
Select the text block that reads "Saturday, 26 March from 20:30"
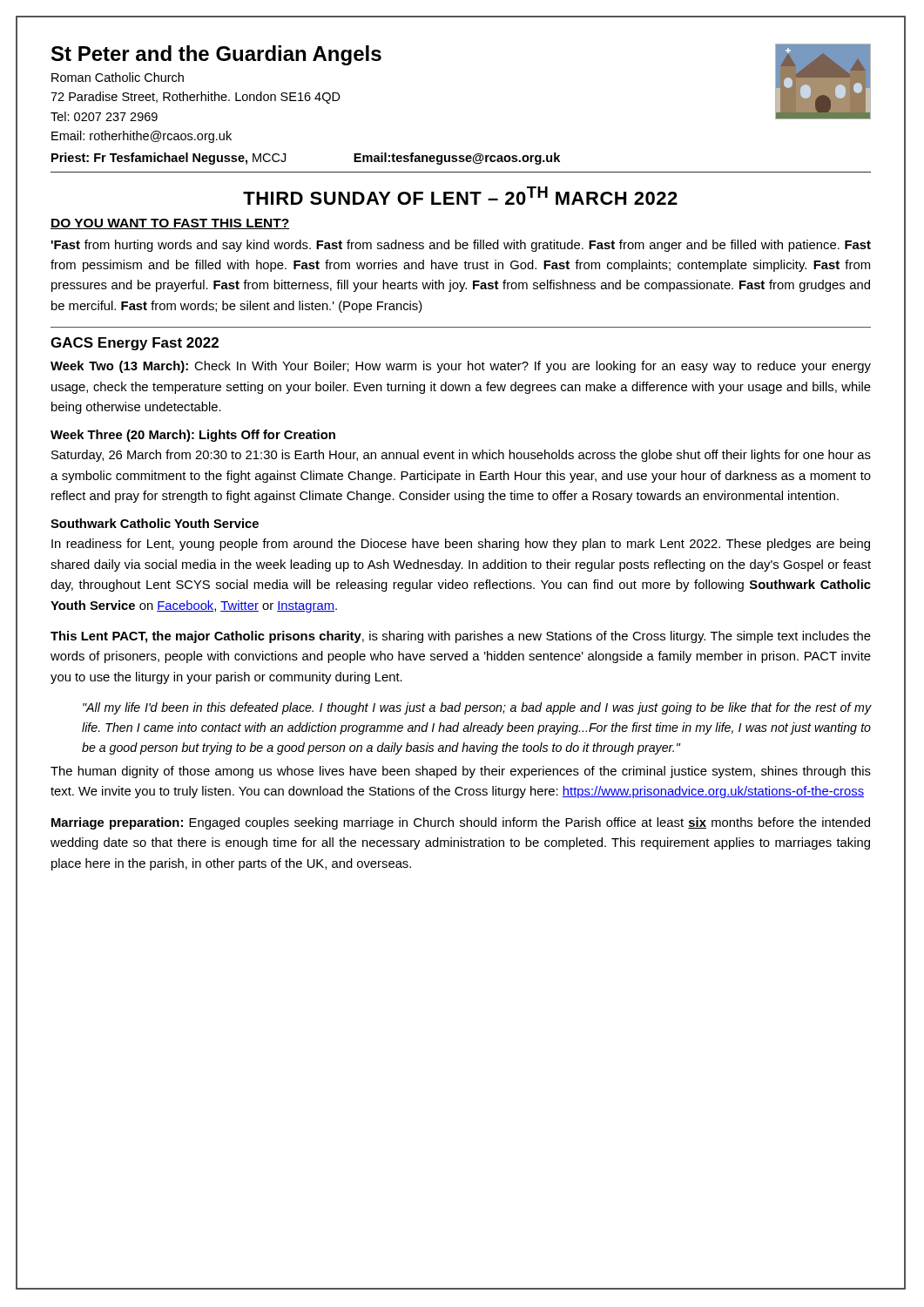coord(461,475)
